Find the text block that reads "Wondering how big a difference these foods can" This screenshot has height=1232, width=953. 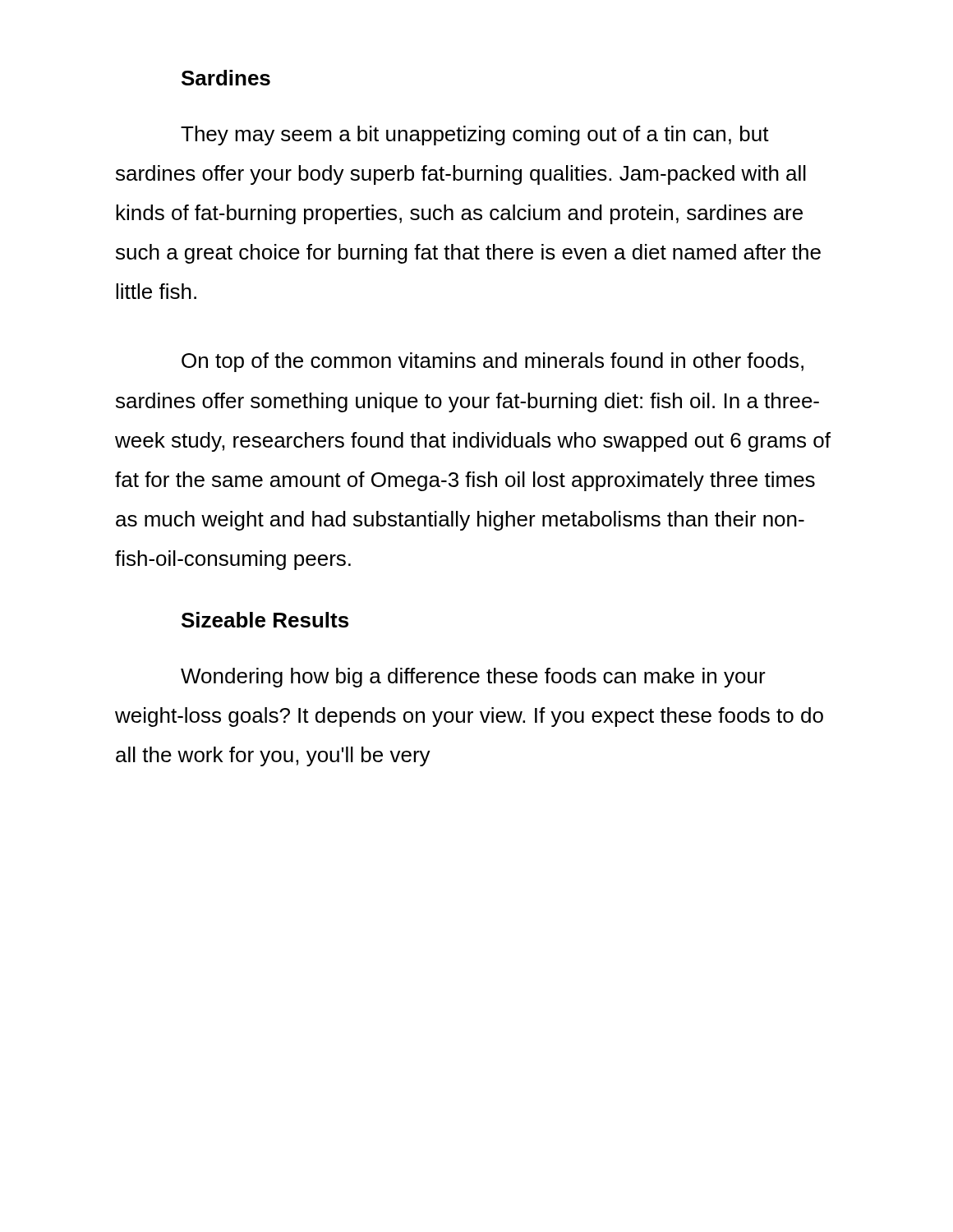click(476, 716)
